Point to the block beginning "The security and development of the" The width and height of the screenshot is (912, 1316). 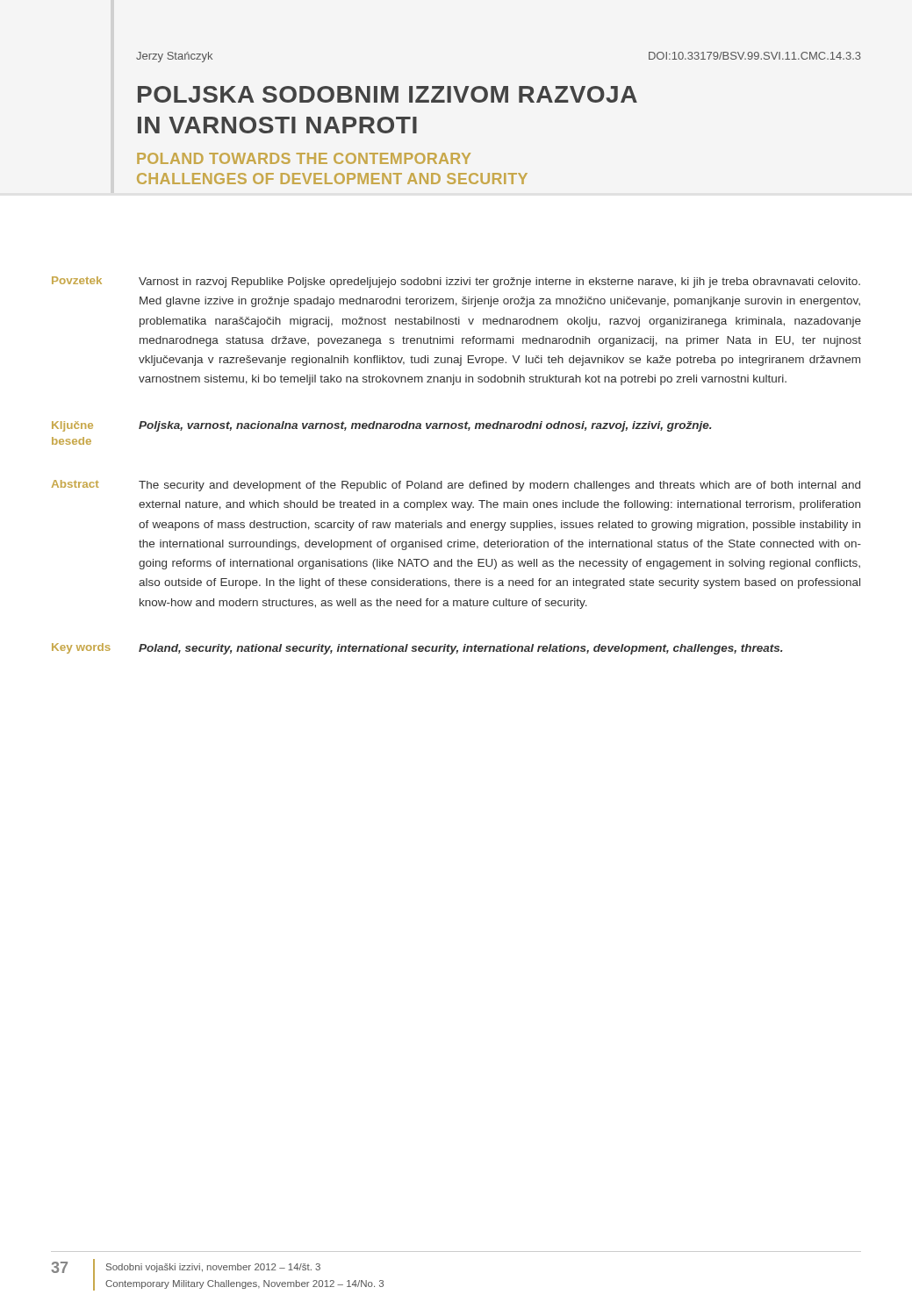pyautogui.click(x=500, y=543)
